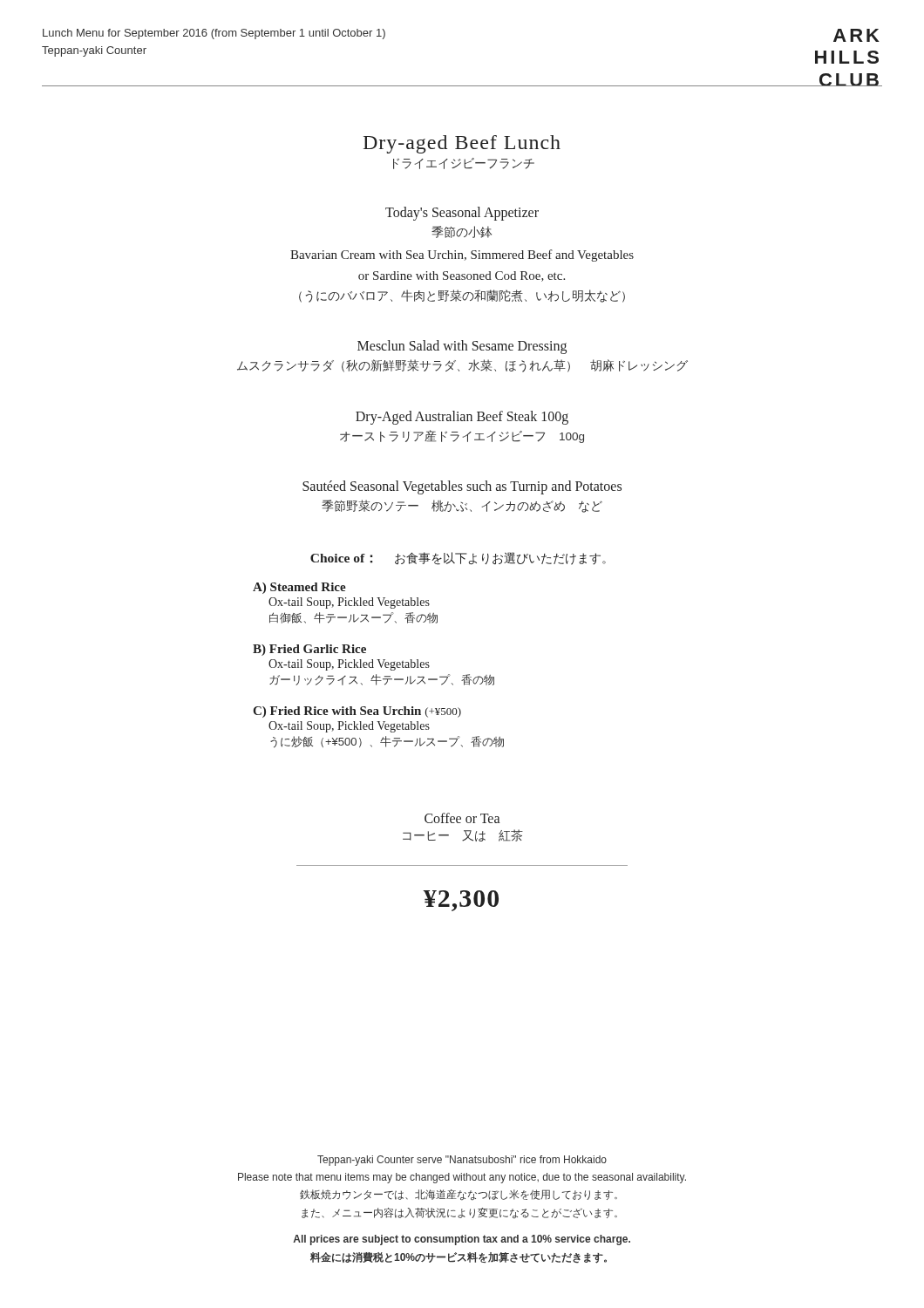The height and width of the screenshot is (1308, 924).
Task: Point to the block beginning "Coffee or Tea コーヒー"
Action: (462, 828)
